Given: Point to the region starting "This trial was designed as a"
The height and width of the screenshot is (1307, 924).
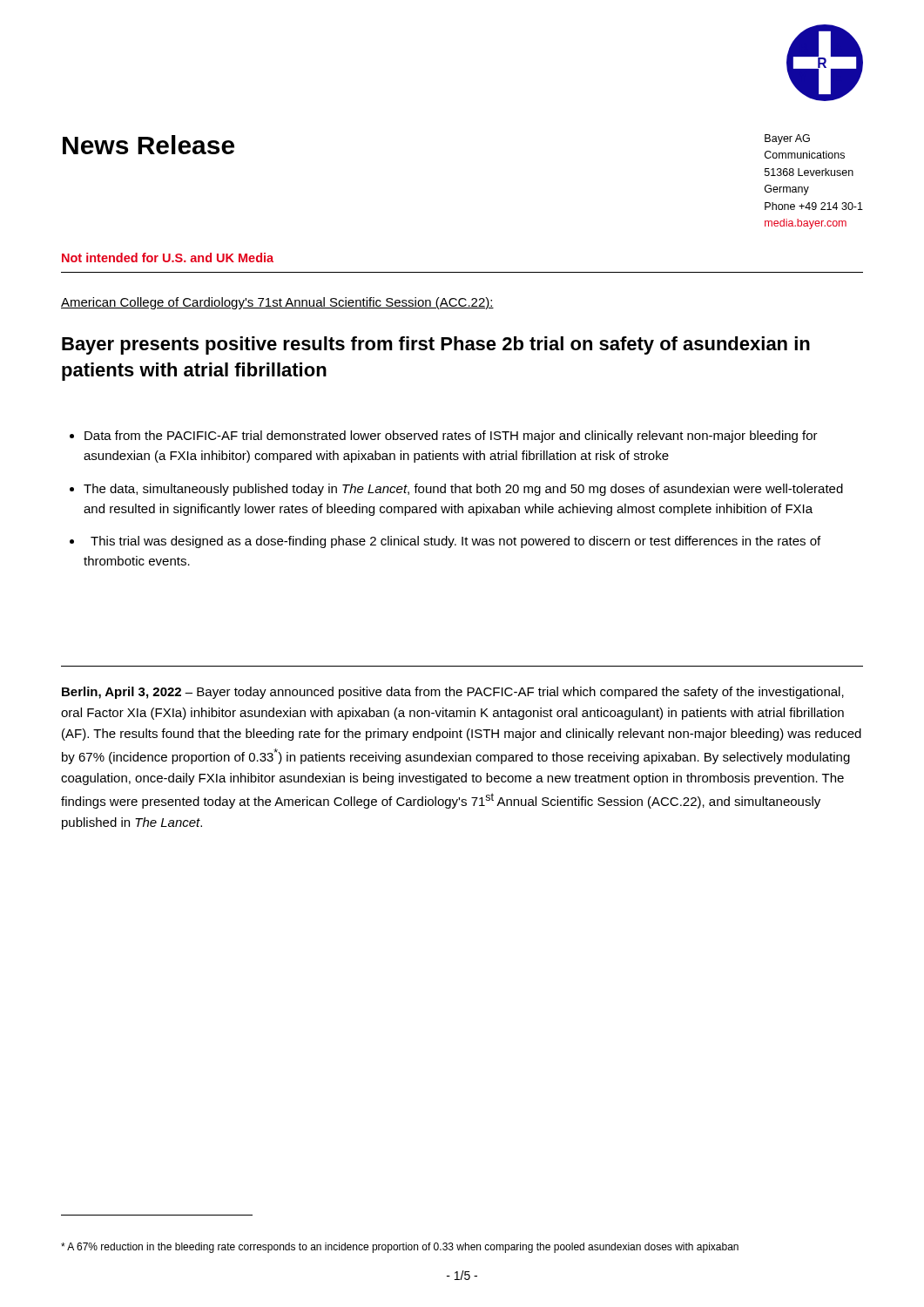Looking at the screenshot, I should point(452,551).
